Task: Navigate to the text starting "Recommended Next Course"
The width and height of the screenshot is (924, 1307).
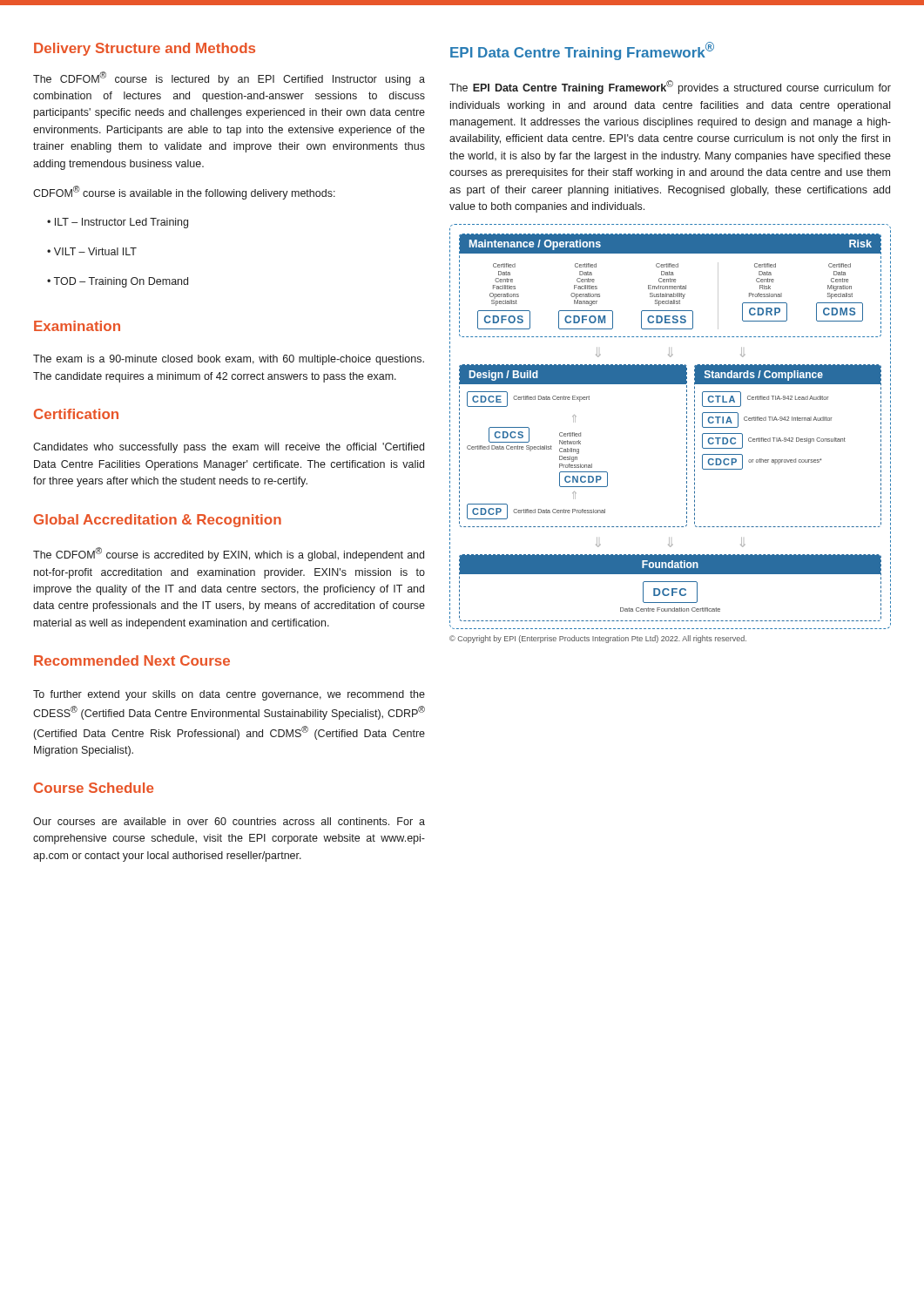Action: coord(132,661)
